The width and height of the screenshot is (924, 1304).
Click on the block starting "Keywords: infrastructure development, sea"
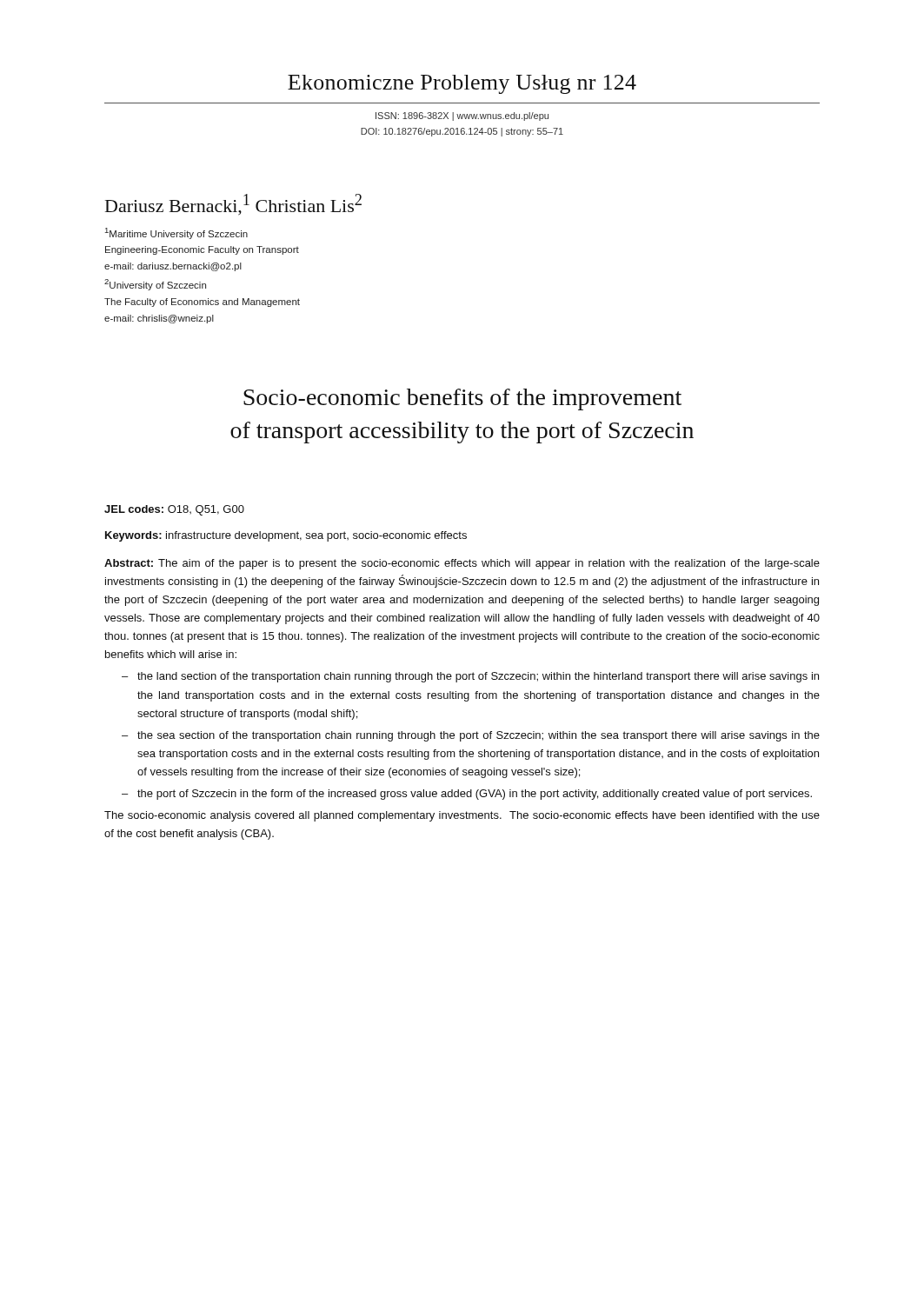pos(286,535)
